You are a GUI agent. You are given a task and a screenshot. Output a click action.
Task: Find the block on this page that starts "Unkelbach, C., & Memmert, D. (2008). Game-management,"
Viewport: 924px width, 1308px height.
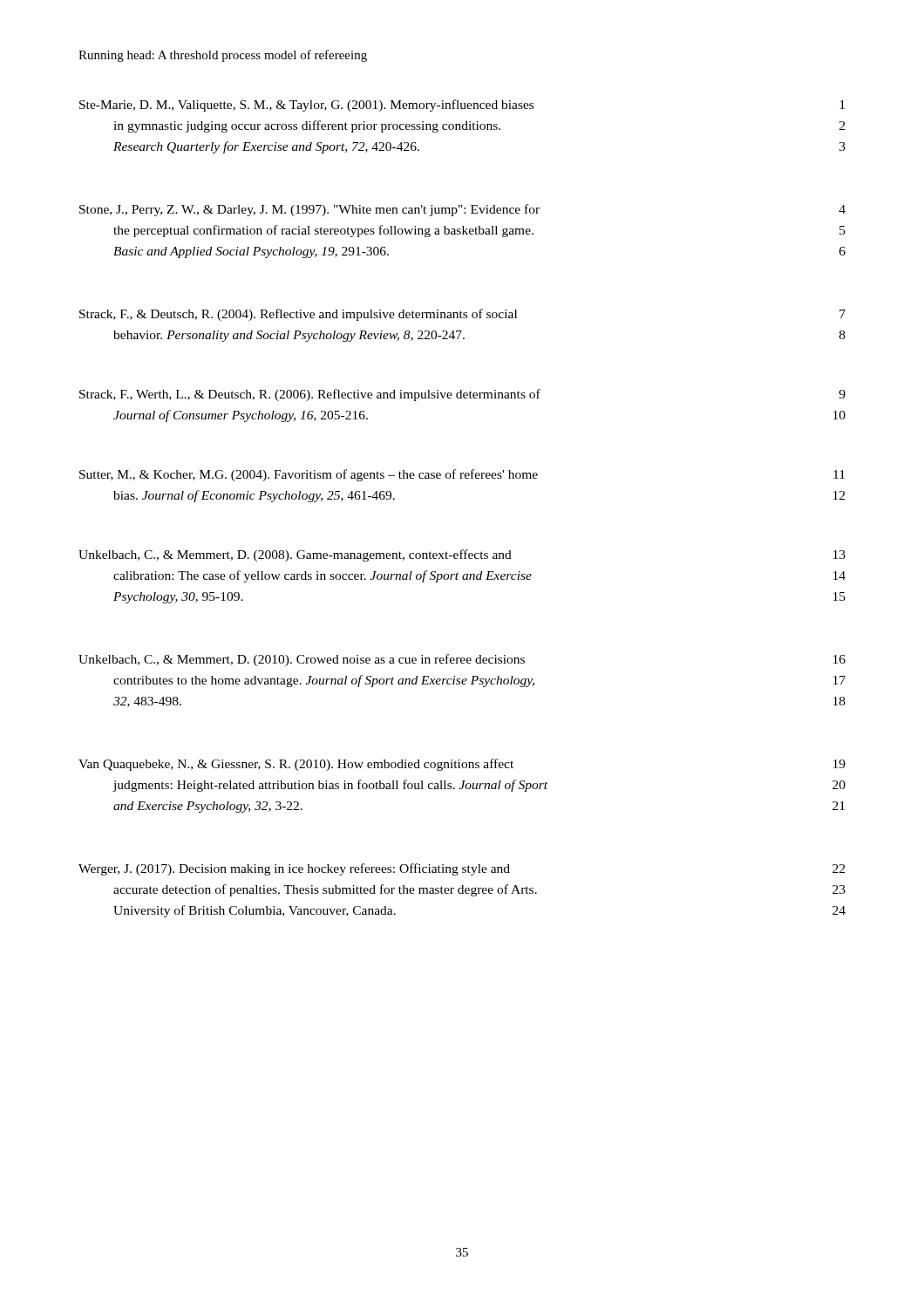(462, 576)
